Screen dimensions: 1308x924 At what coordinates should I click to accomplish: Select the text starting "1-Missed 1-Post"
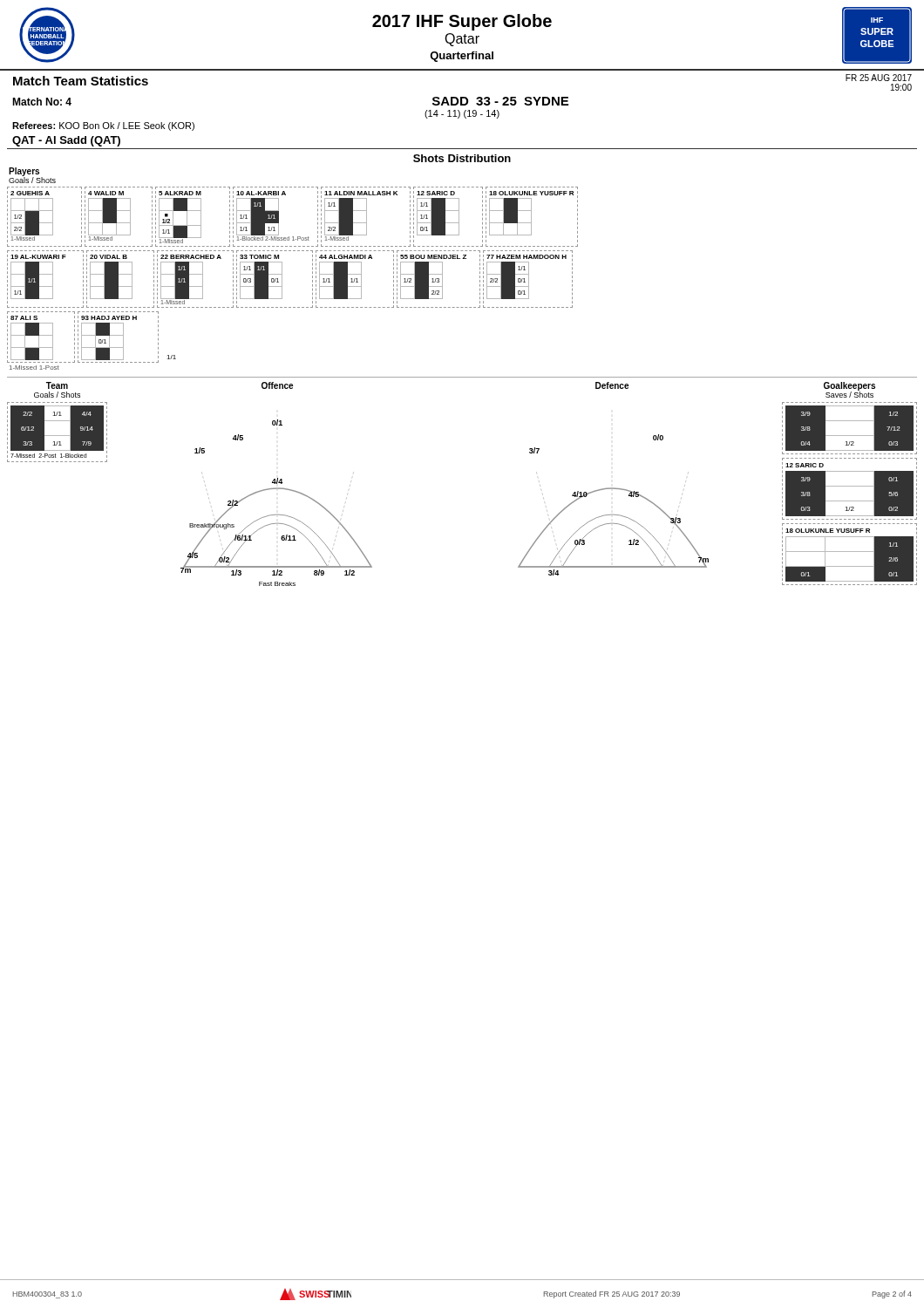[x=34, y=368]
